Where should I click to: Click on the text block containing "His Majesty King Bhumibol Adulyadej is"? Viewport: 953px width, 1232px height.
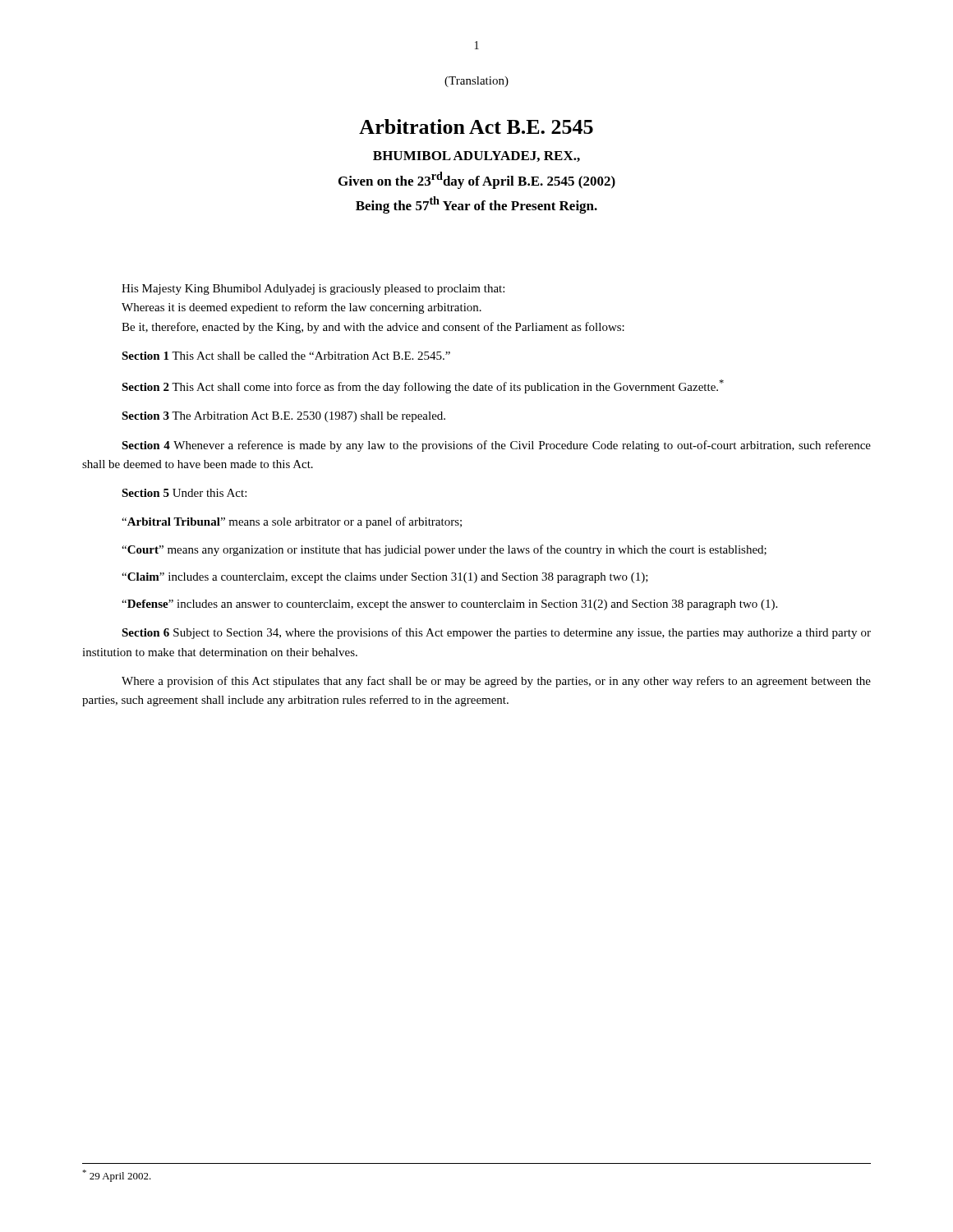[476, 308]
